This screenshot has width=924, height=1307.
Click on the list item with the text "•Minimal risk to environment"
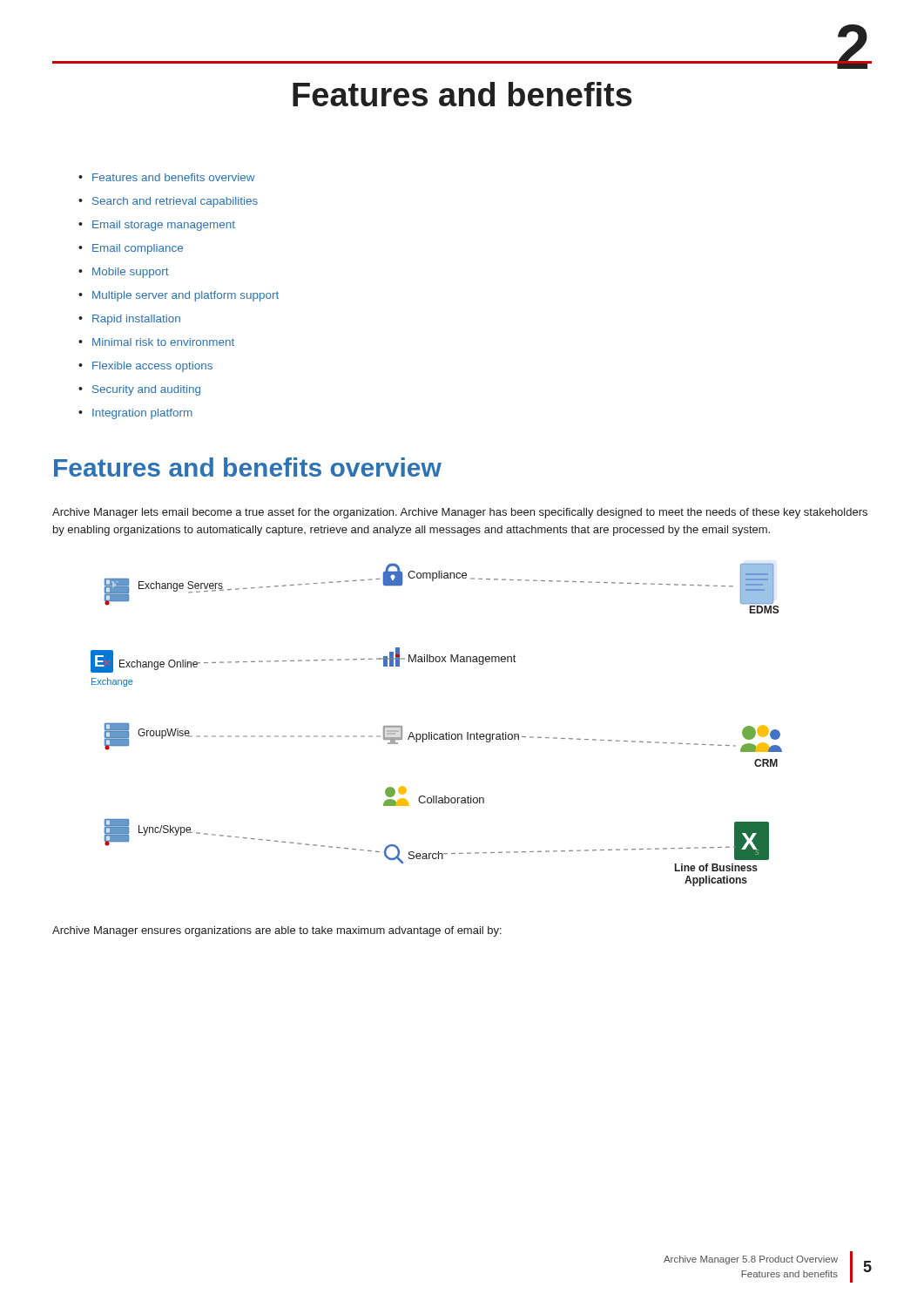point(156,342)
